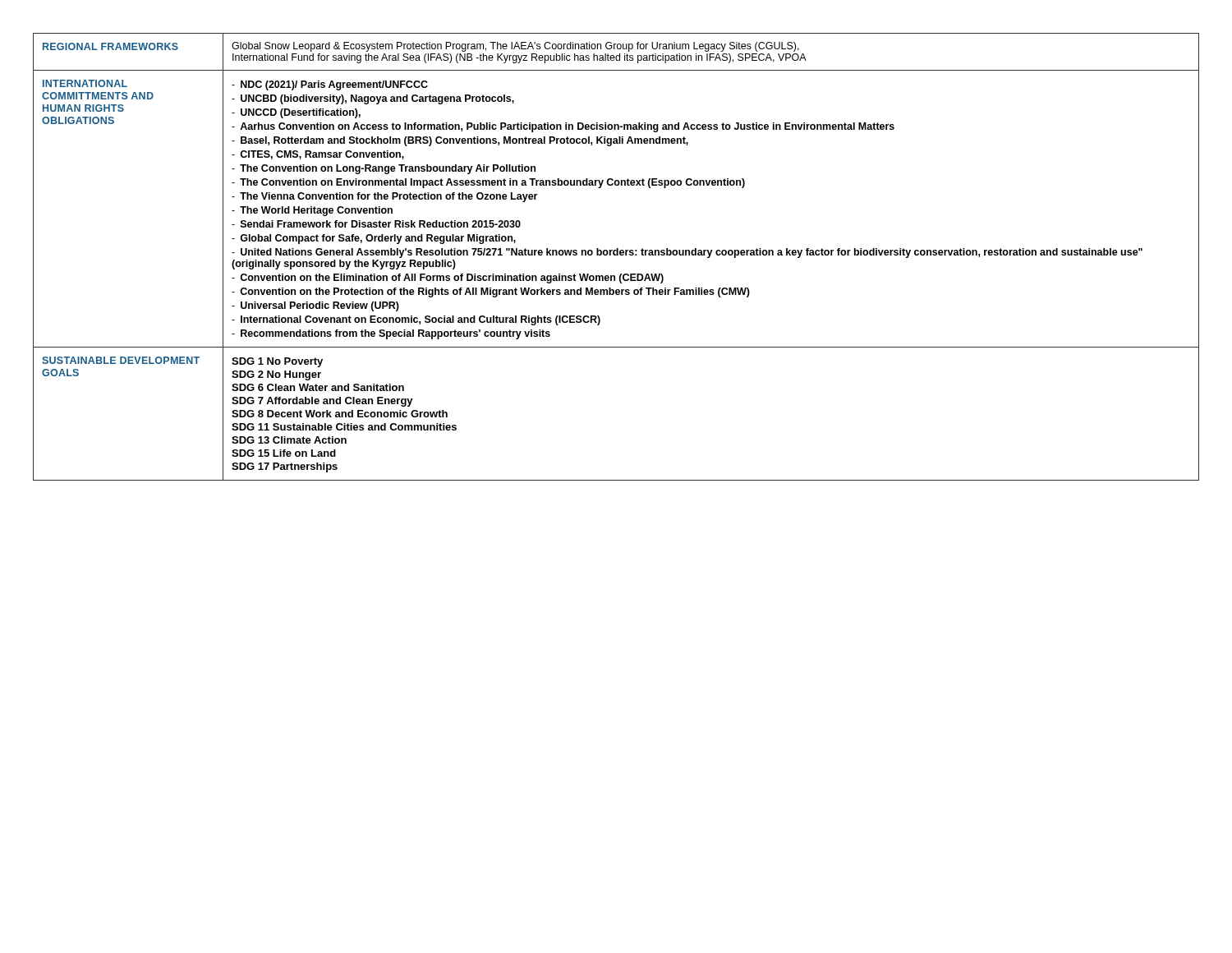Locate the region starting "Recommendations from the Special Rapporteurs' country visits"

395,333
